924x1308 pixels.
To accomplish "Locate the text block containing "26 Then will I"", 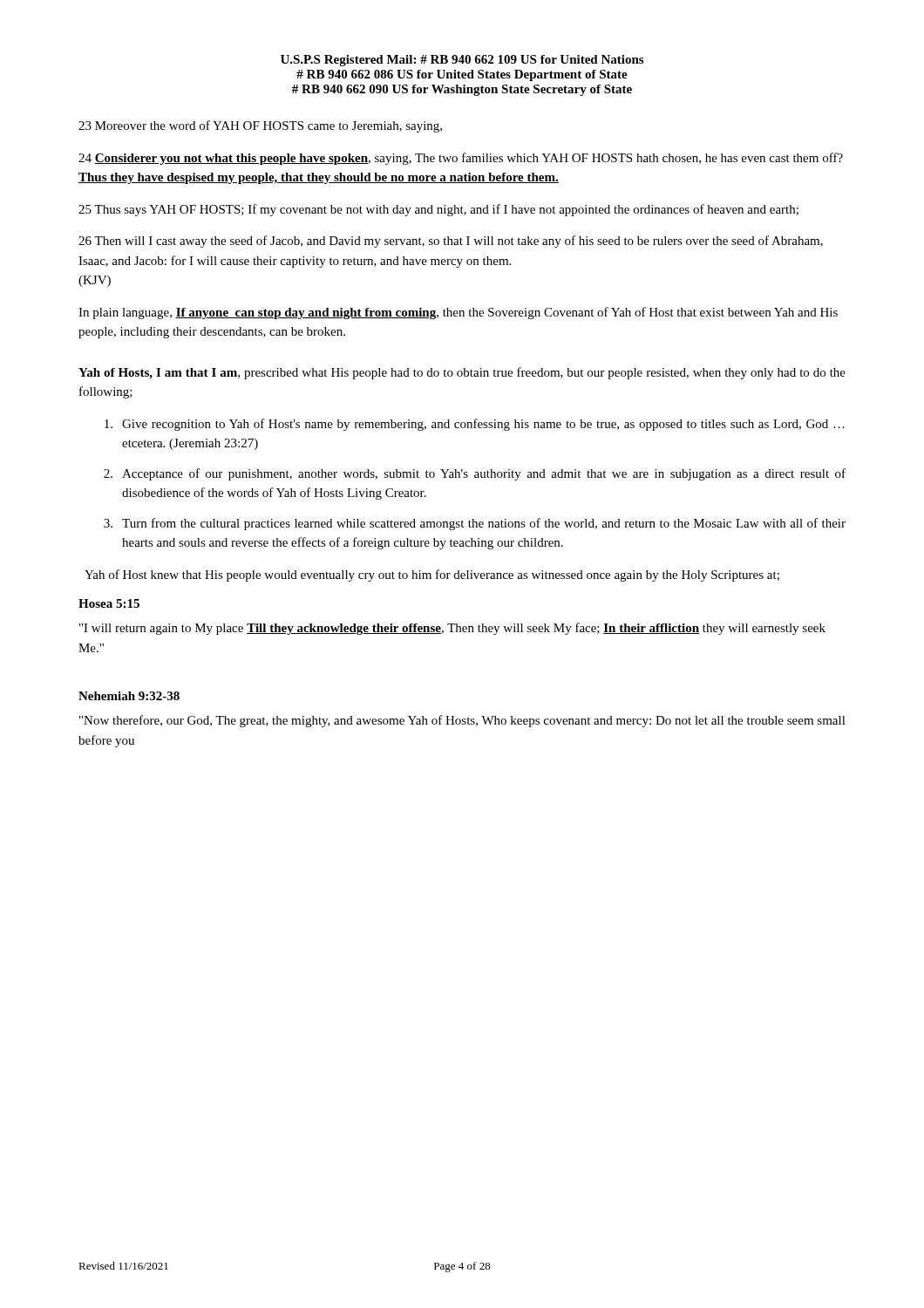I will 451,260.
